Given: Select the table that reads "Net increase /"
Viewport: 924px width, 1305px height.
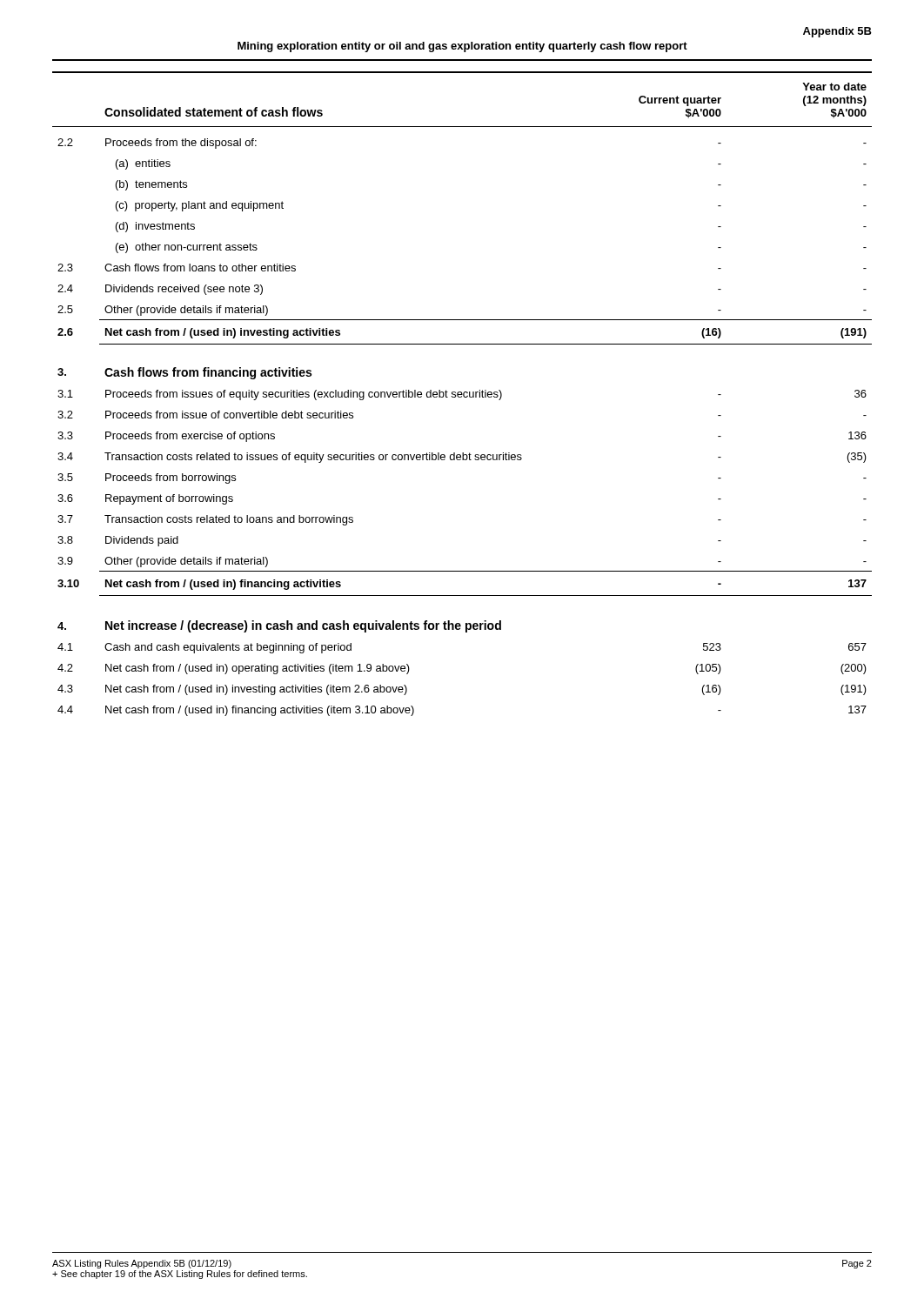Looking at the screenshot, I should click(x=462, y=395).
